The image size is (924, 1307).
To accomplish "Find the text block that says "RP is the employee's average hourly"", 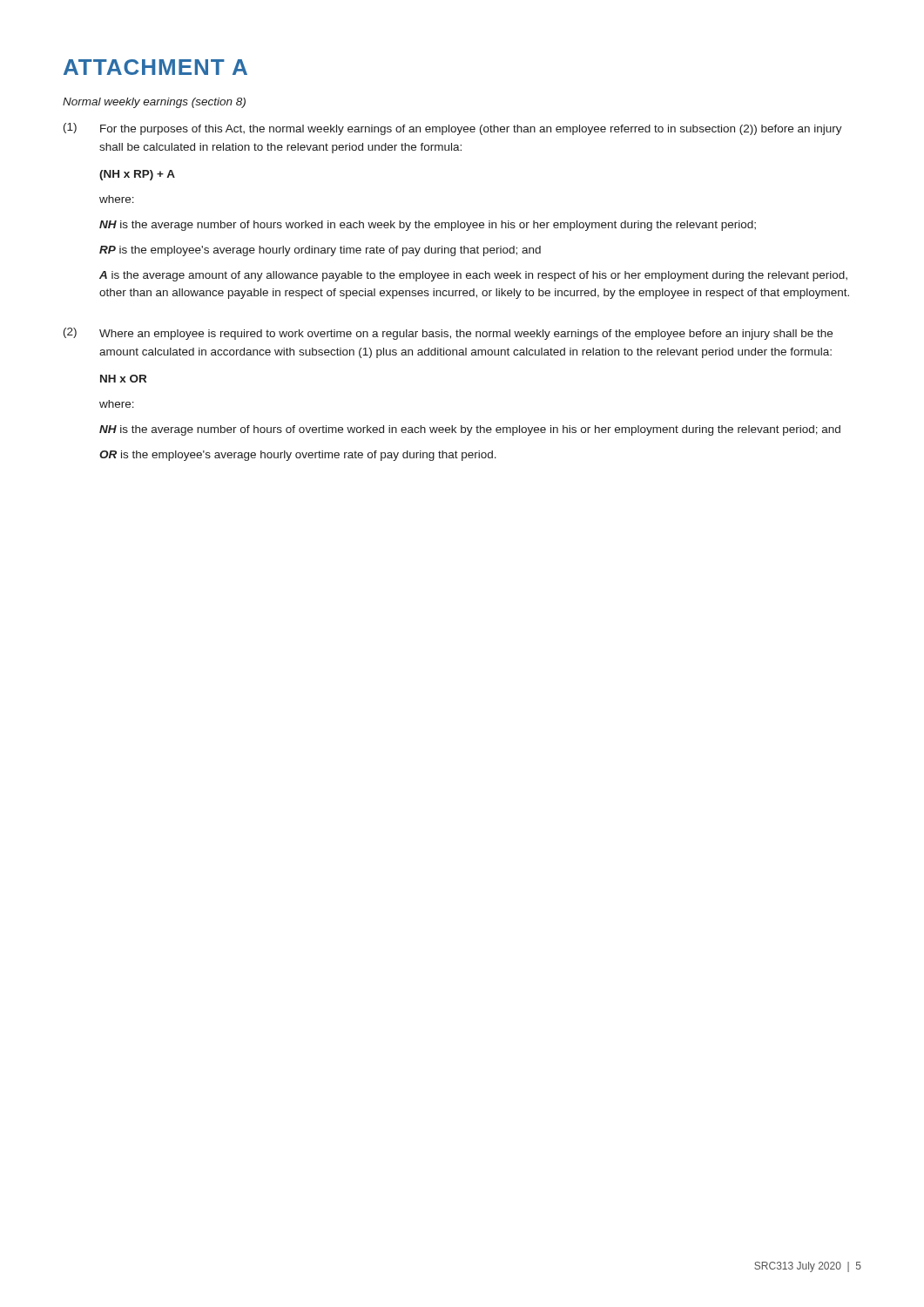I will [x=320, y=249].
